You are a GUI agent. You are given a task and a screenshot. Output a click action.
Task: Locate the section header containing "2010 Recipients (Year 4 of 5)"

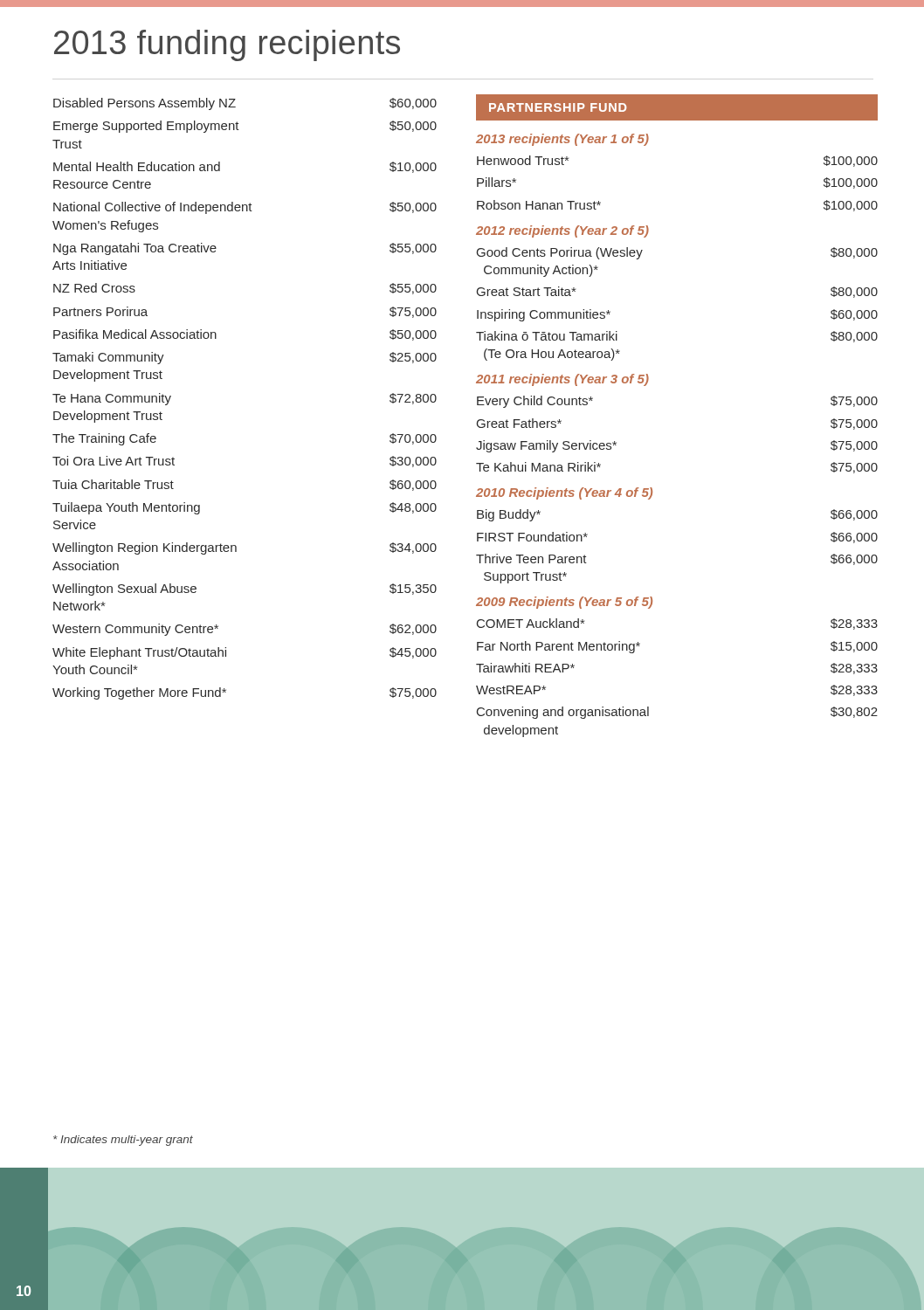(565, 492)
